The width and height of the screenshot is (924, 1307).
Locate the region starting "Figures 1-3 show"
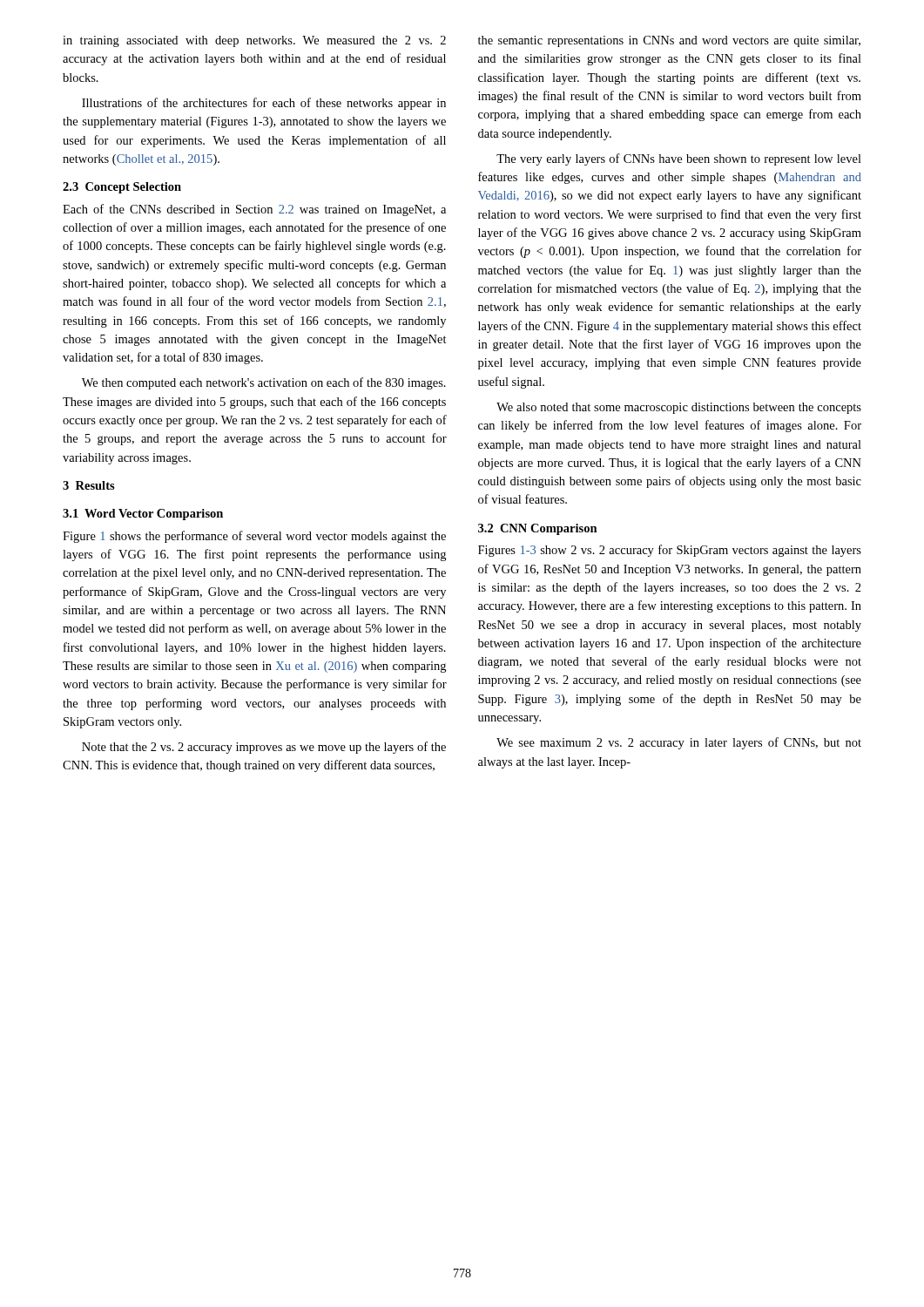tap(669, 656)
